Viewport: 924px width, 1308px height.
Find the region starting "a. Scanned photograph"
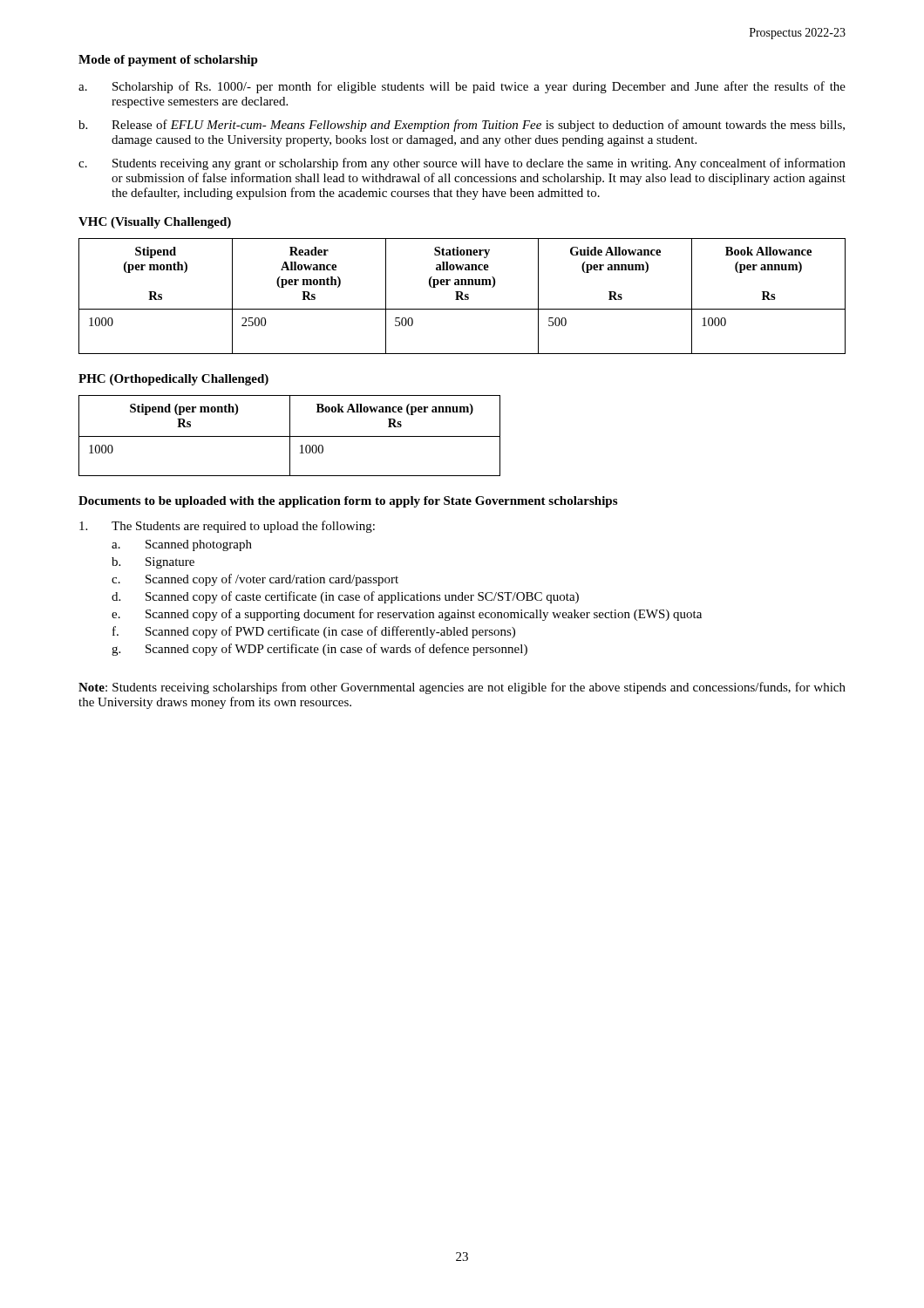coord(182,545)
